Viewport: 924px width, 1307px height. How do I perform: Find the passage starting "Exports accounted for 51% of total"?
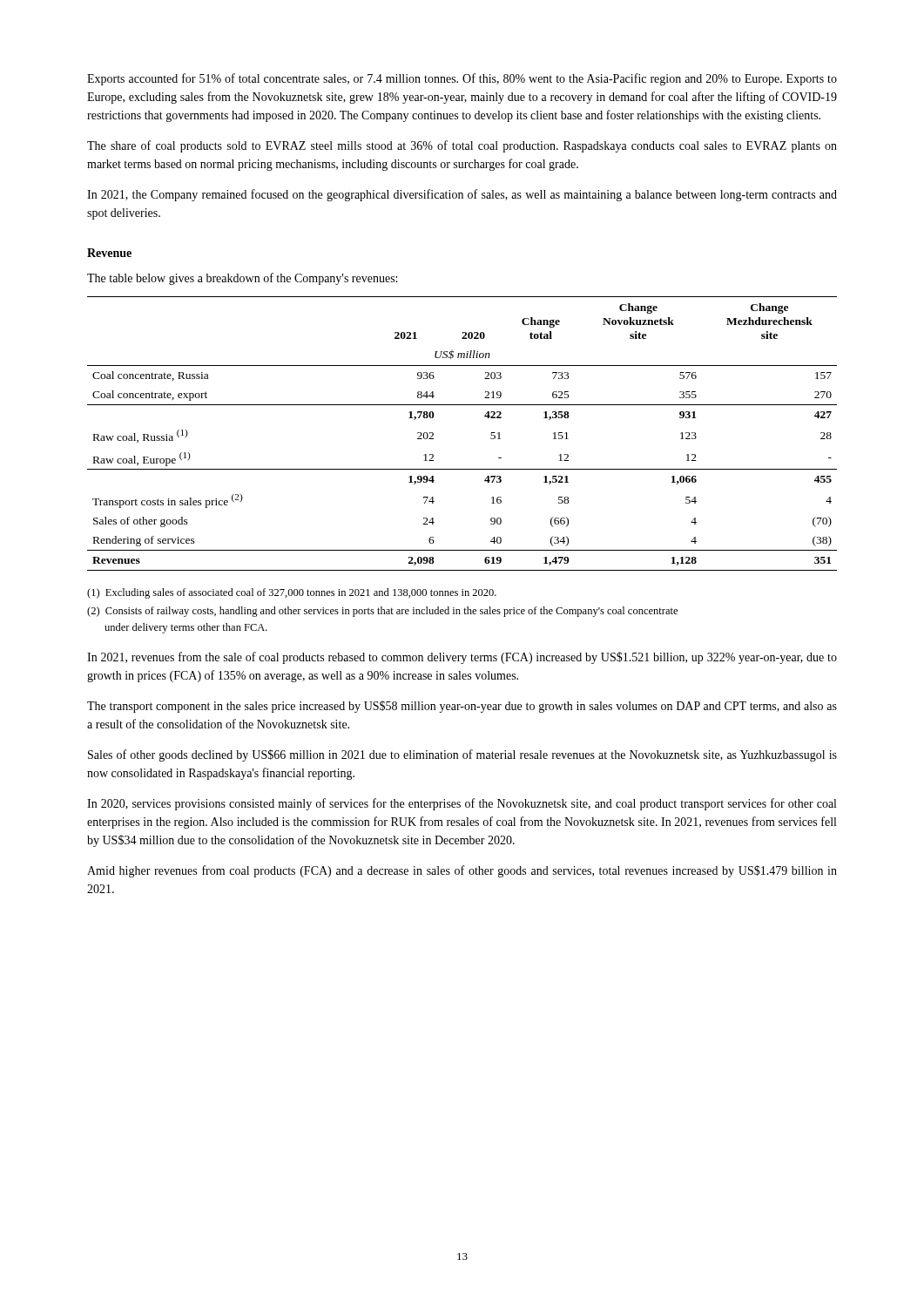click(462, 97)
